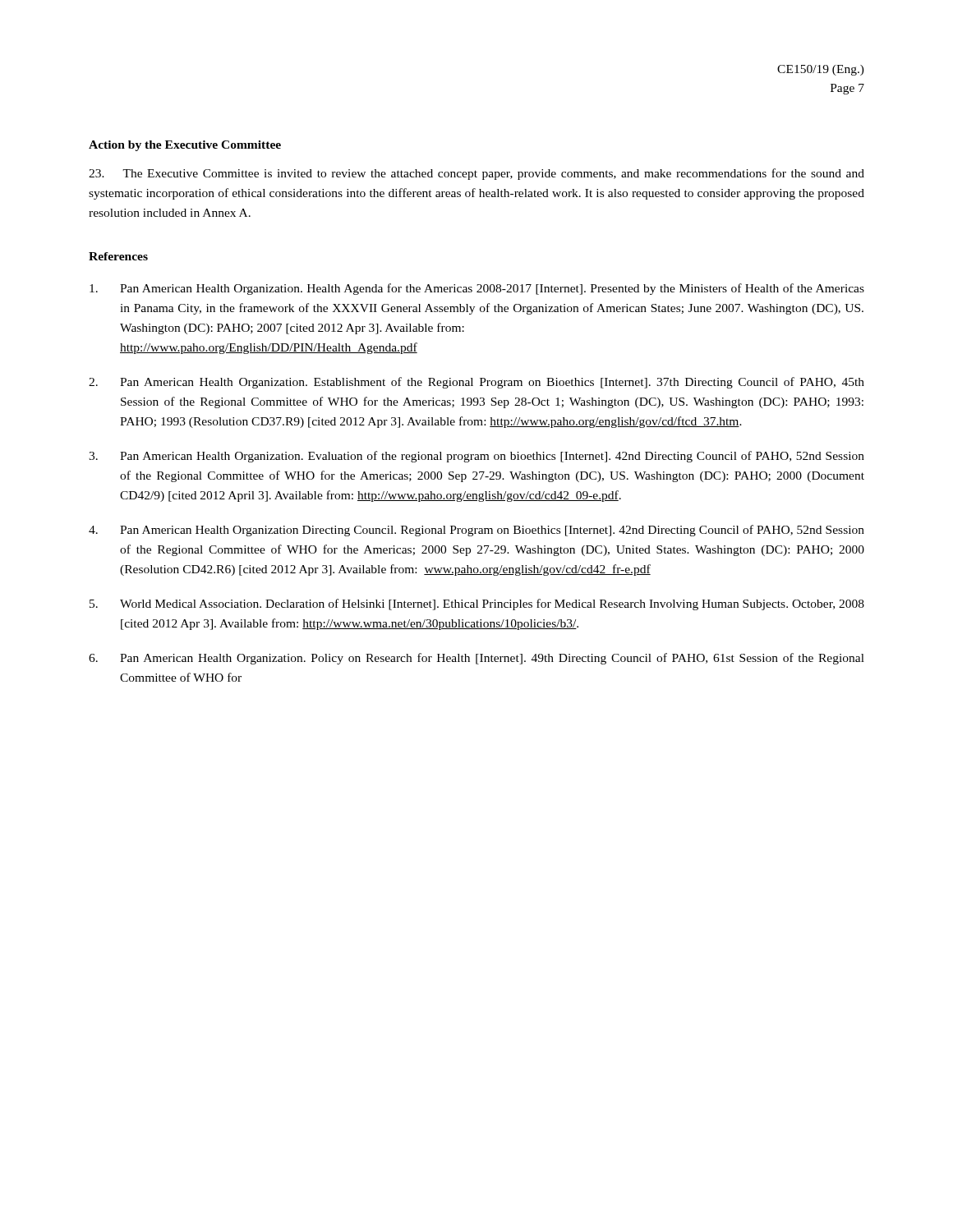Screen dimensions: 1232x953
Task: Click on the list item that says "5. World Medical Association. Declaration of Helsinki [Internet]."
Action: (476, 613)
